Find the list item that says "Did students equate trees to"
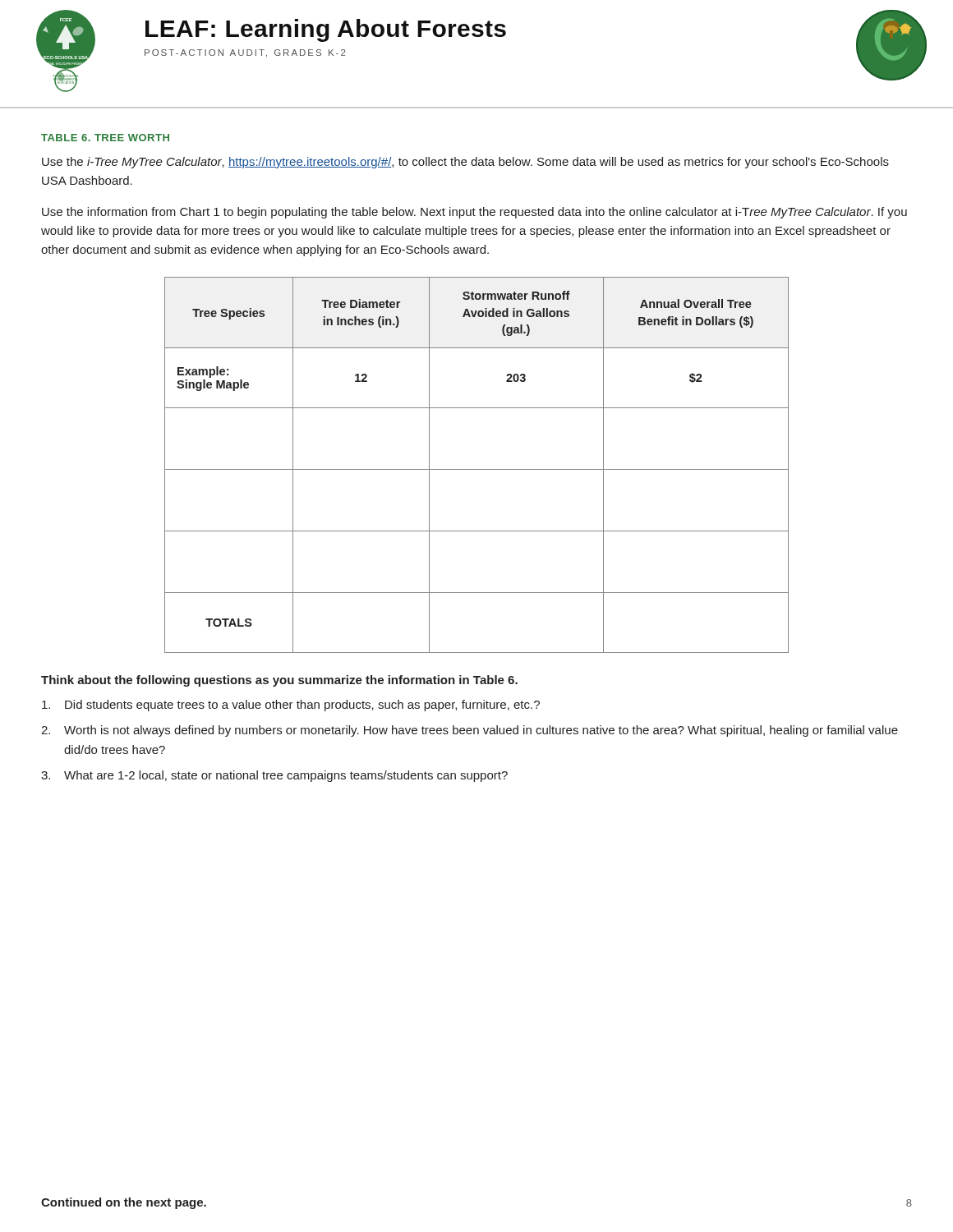Viewport: 953px width, 1232px height. point(291,705)
